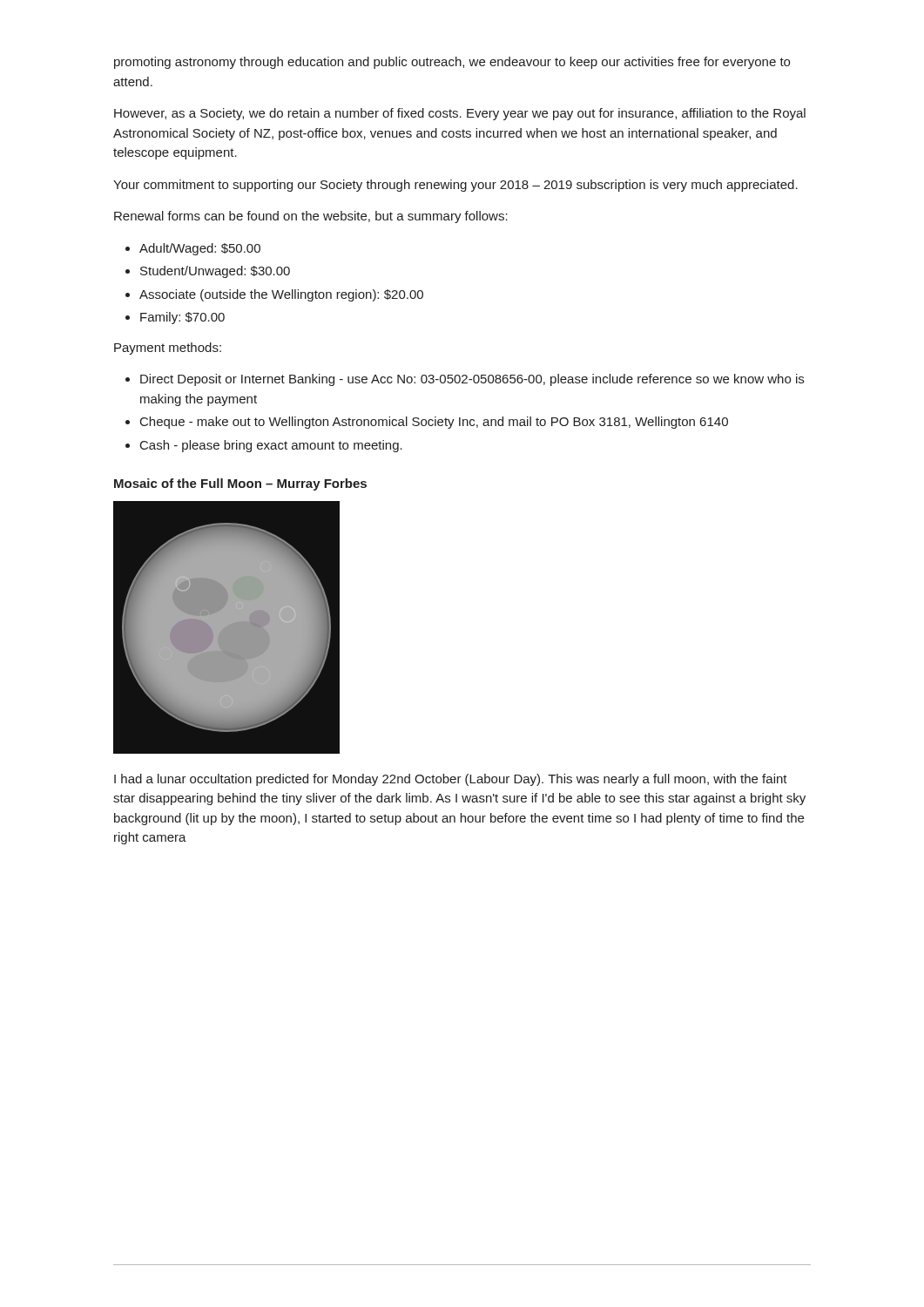Click on the text block that reads "Renewal forms can"
The image size is (924, 1307).
pos(311,216)
